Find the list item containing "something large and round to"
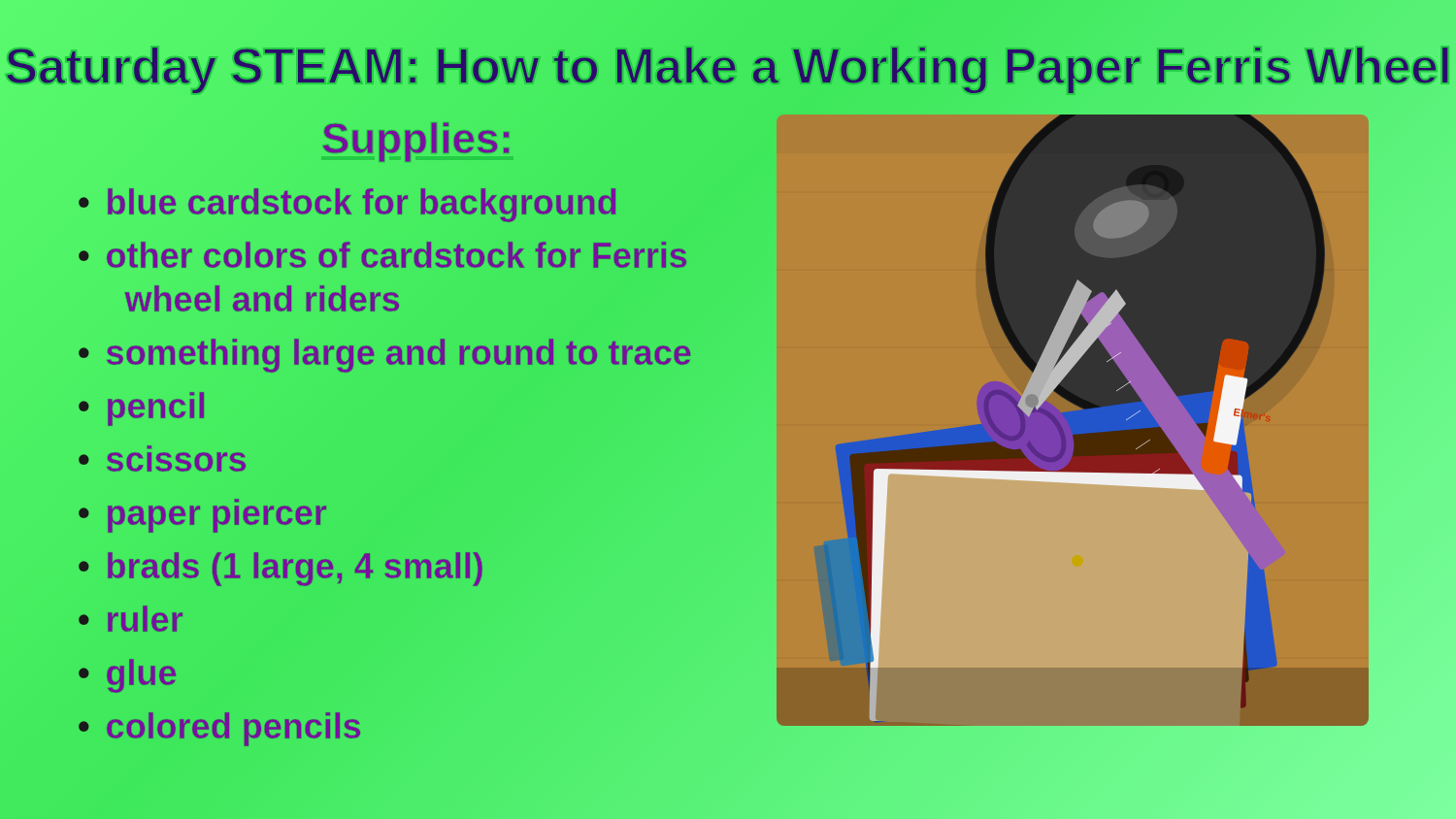 point(399,353)
